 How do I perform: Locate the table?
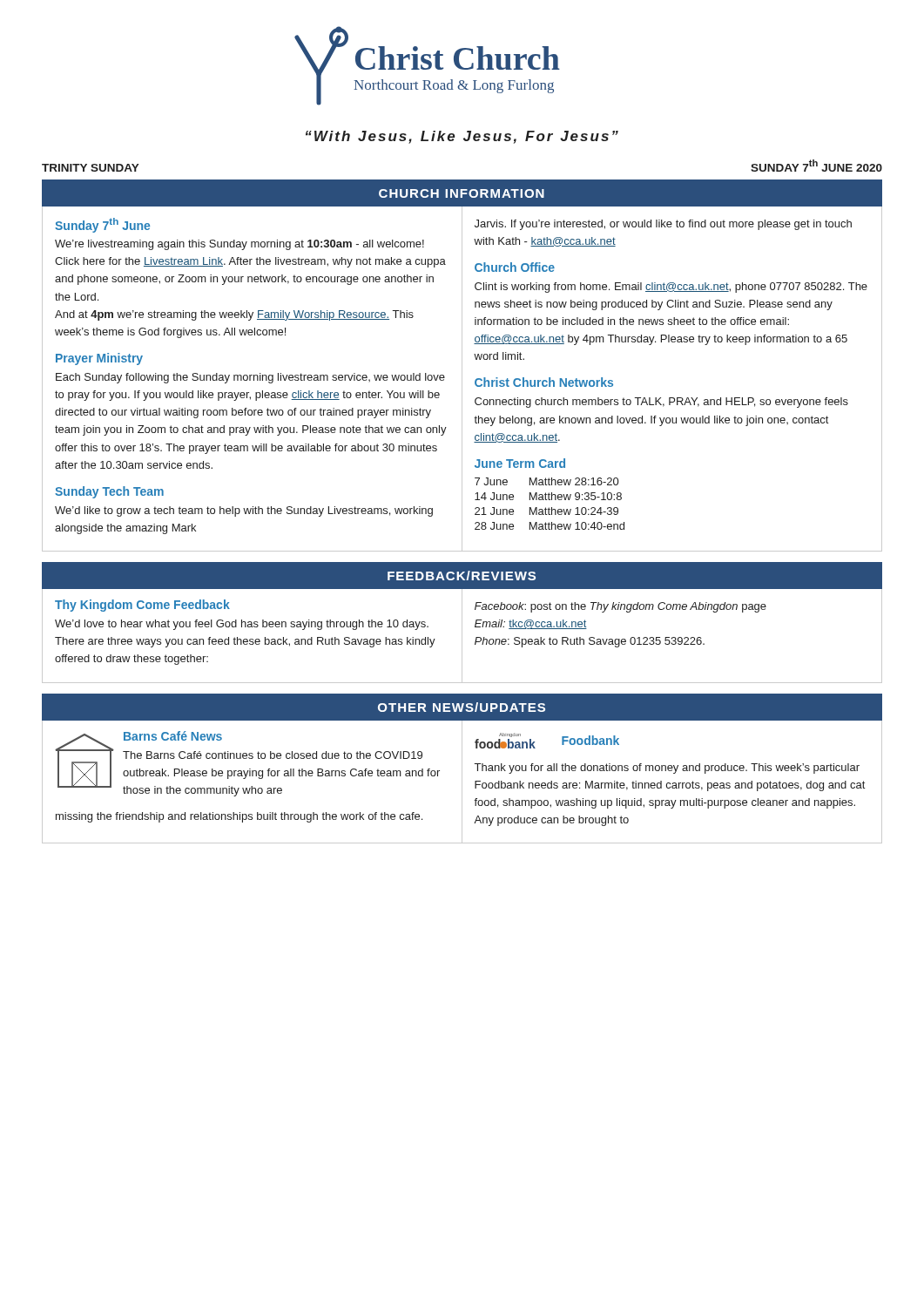[672, 504]
